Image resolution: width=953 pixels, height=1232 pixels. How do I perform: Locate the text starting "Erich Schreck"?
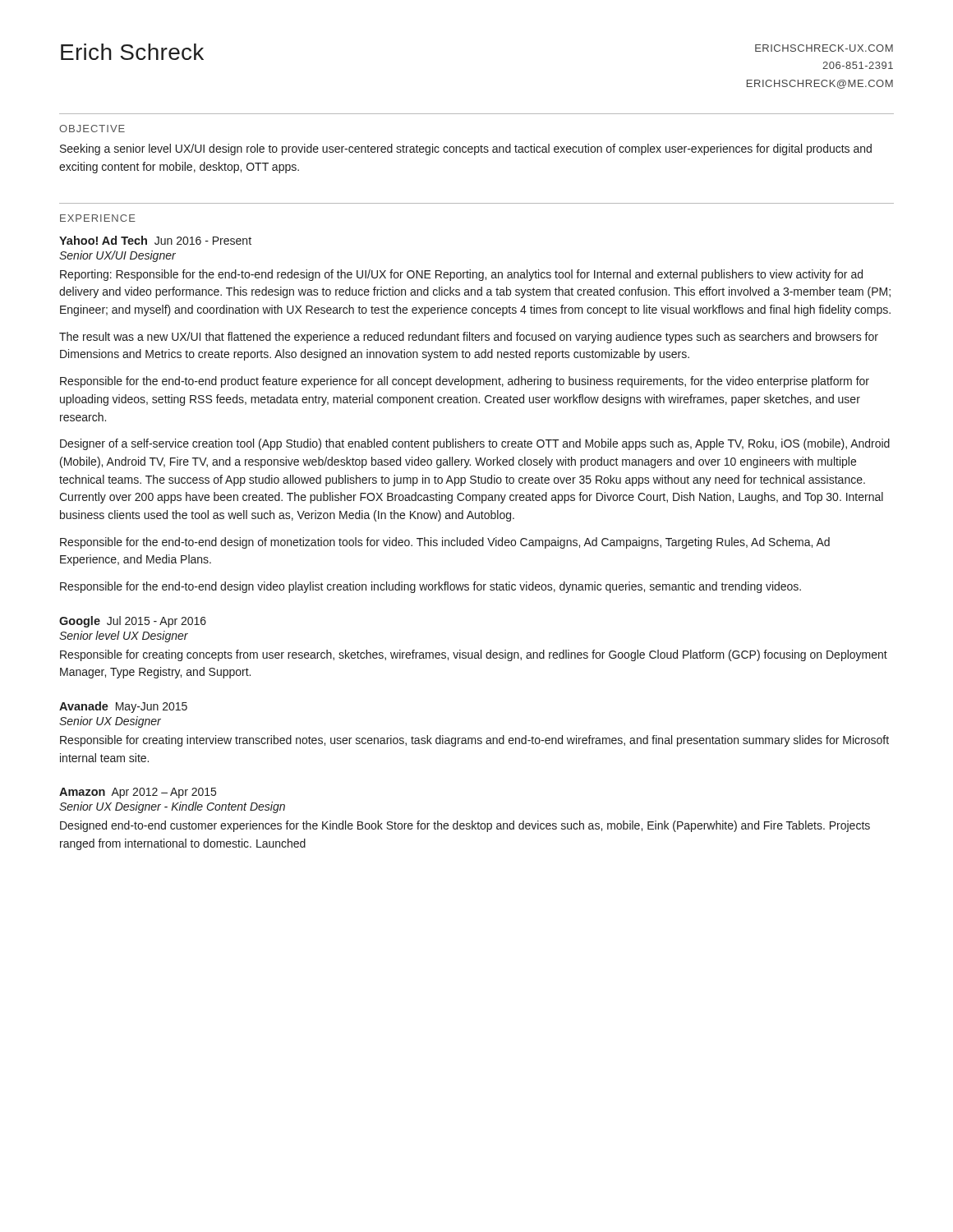[x=132, y=52]
